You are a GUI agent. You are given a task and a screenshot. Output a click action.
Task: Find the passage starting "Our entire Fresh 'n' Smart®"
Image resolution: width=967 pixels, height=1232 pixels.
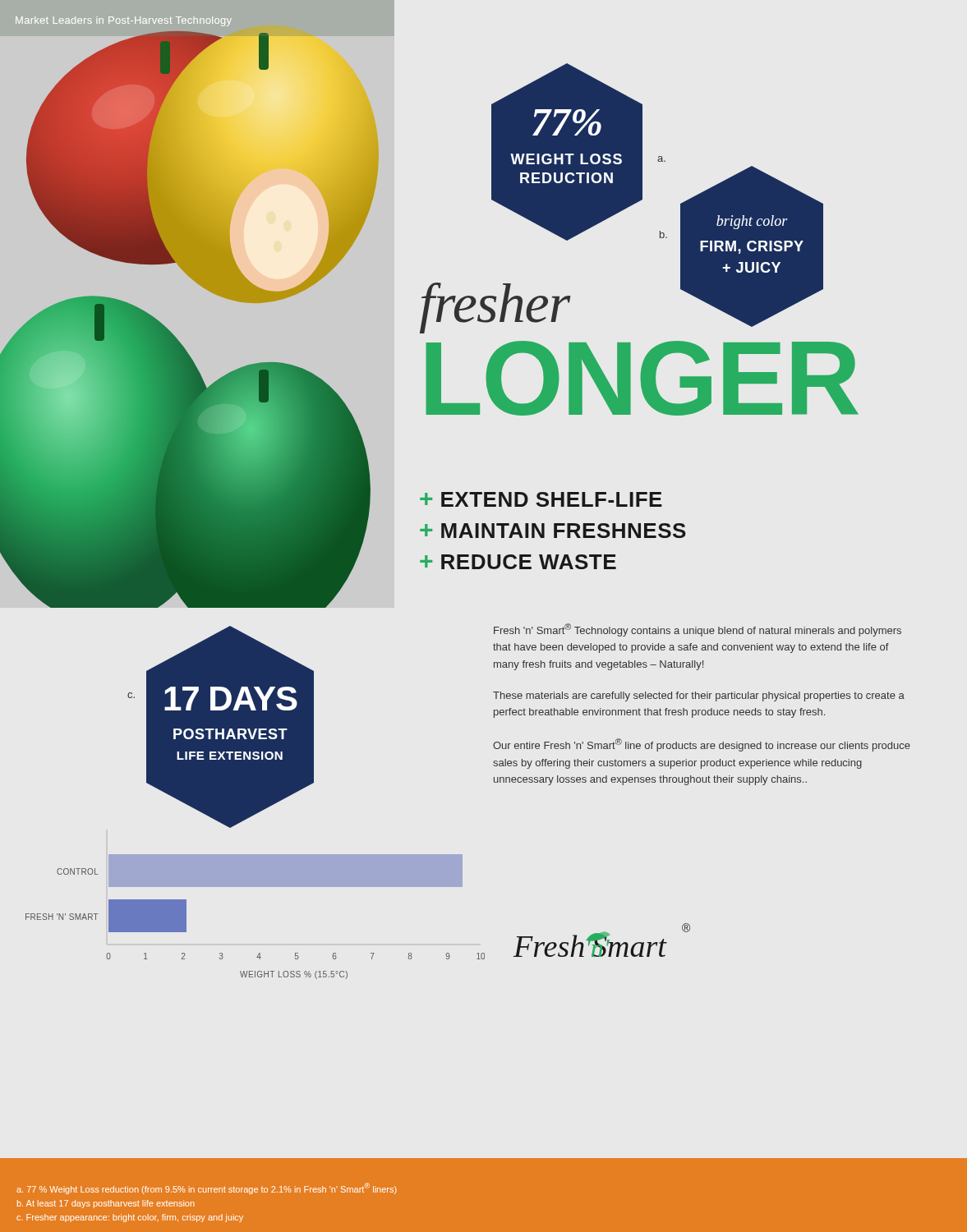[x=702, y=761]
